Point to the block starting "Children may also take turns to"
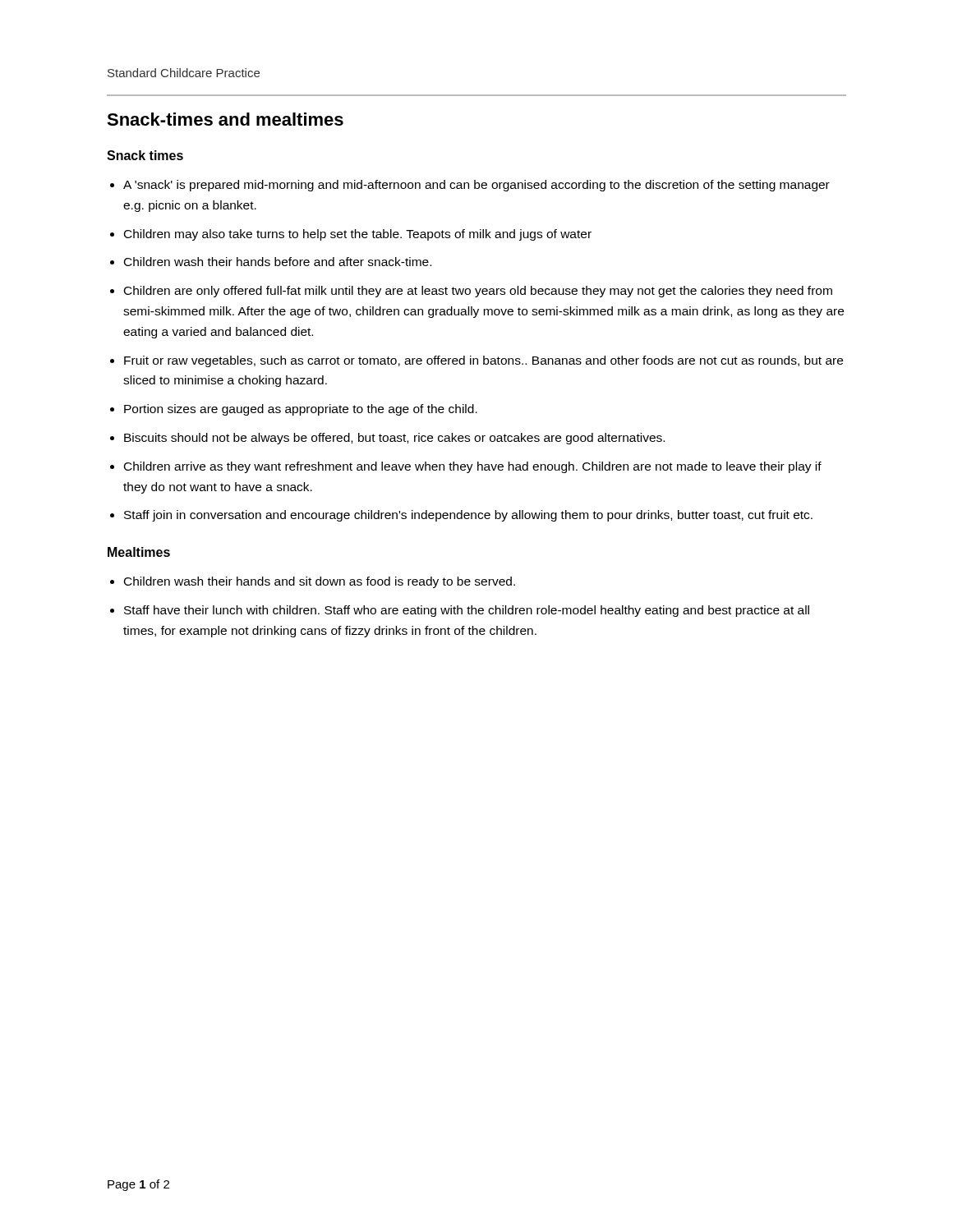The width and height of the screenshot is (953, 1232). pyautogui.click(x=485, y=234)
